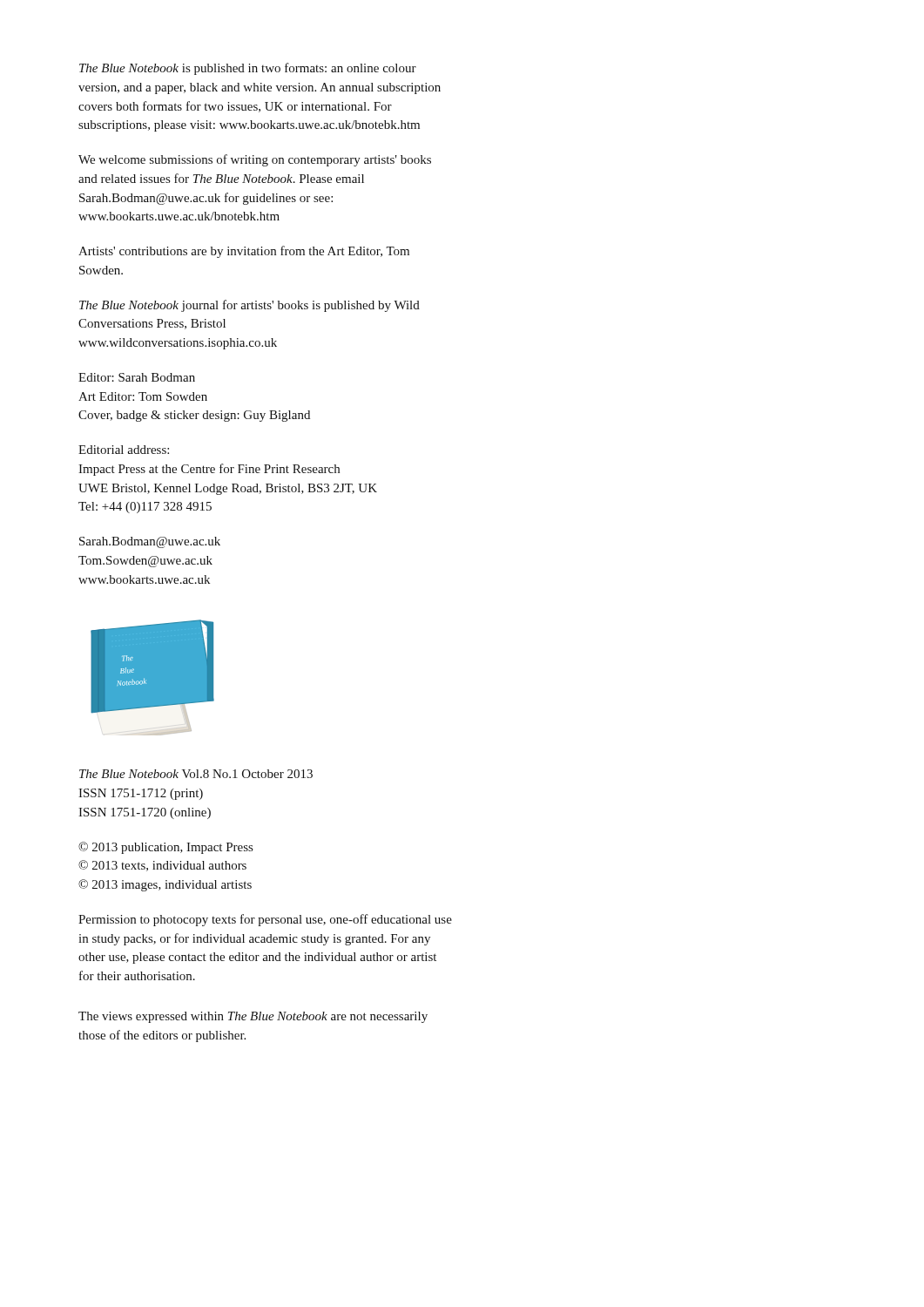Select the illustration
The image size is (924, 1307).
coord(266,672)
